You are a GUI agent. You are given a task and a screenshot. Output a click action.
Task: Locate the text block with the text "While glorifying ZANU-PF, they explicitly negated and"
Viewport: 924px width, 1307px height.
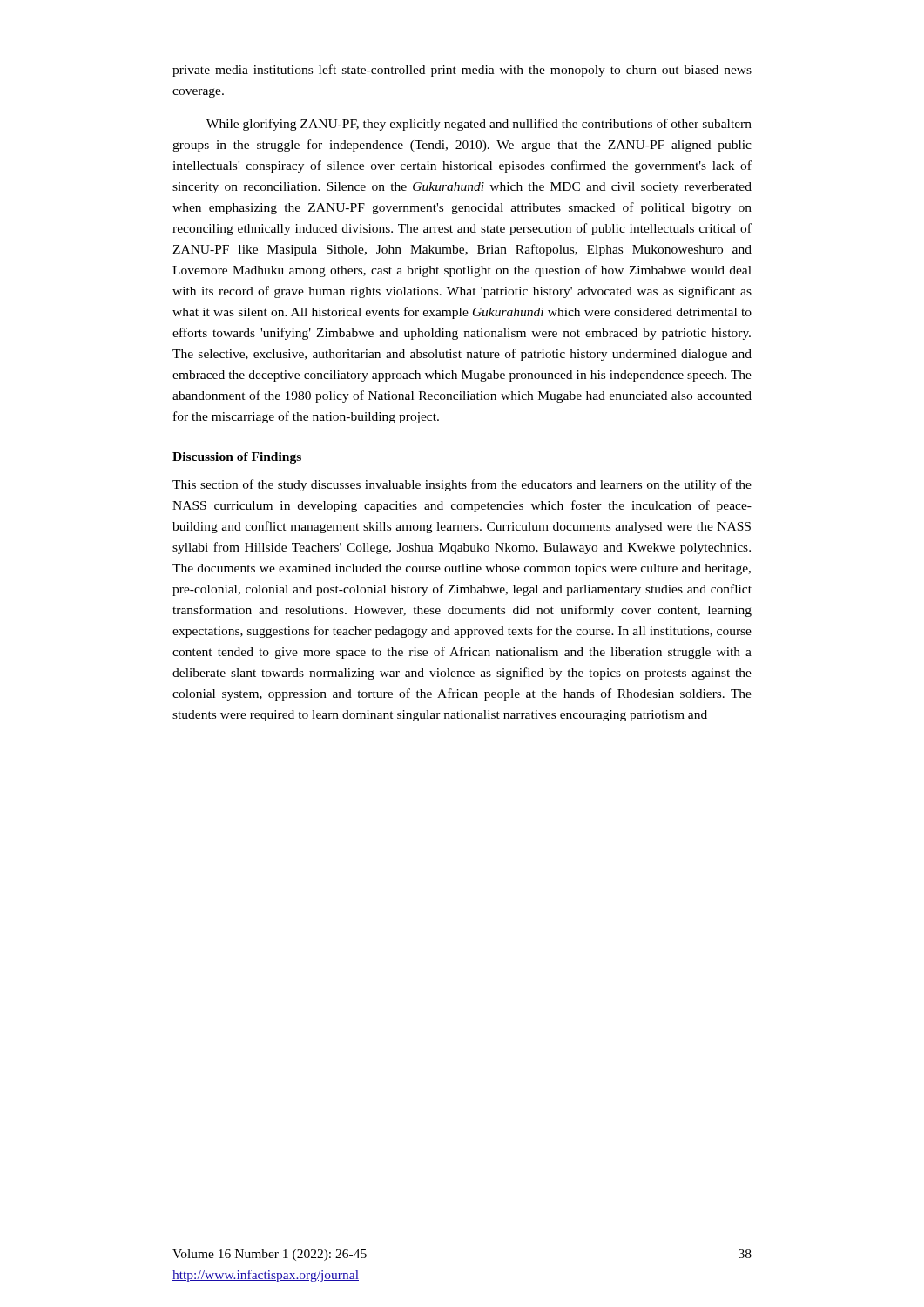point(462,270)
